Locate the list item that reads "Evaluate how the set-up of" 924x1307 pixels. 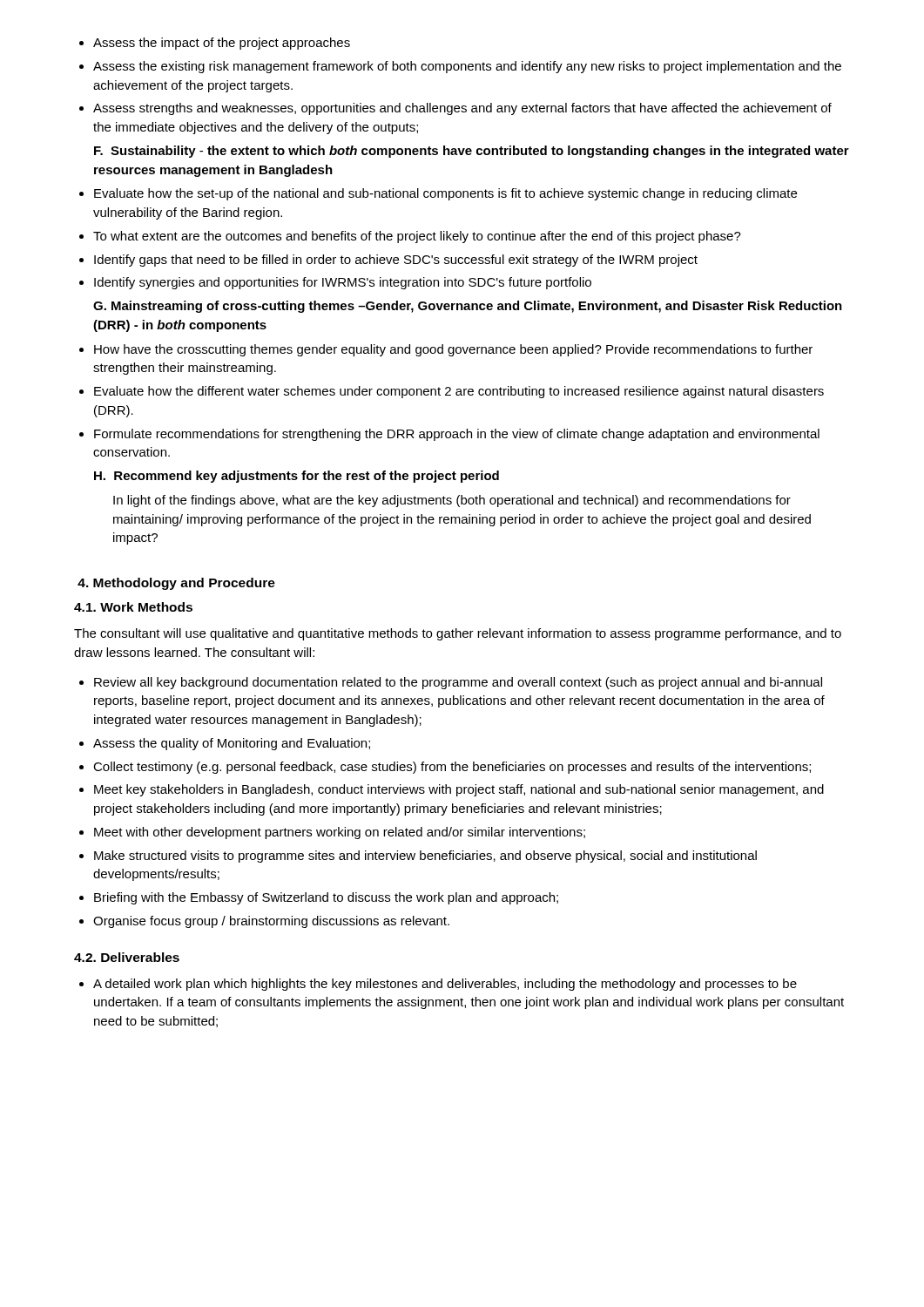click(x=462, y=238)
